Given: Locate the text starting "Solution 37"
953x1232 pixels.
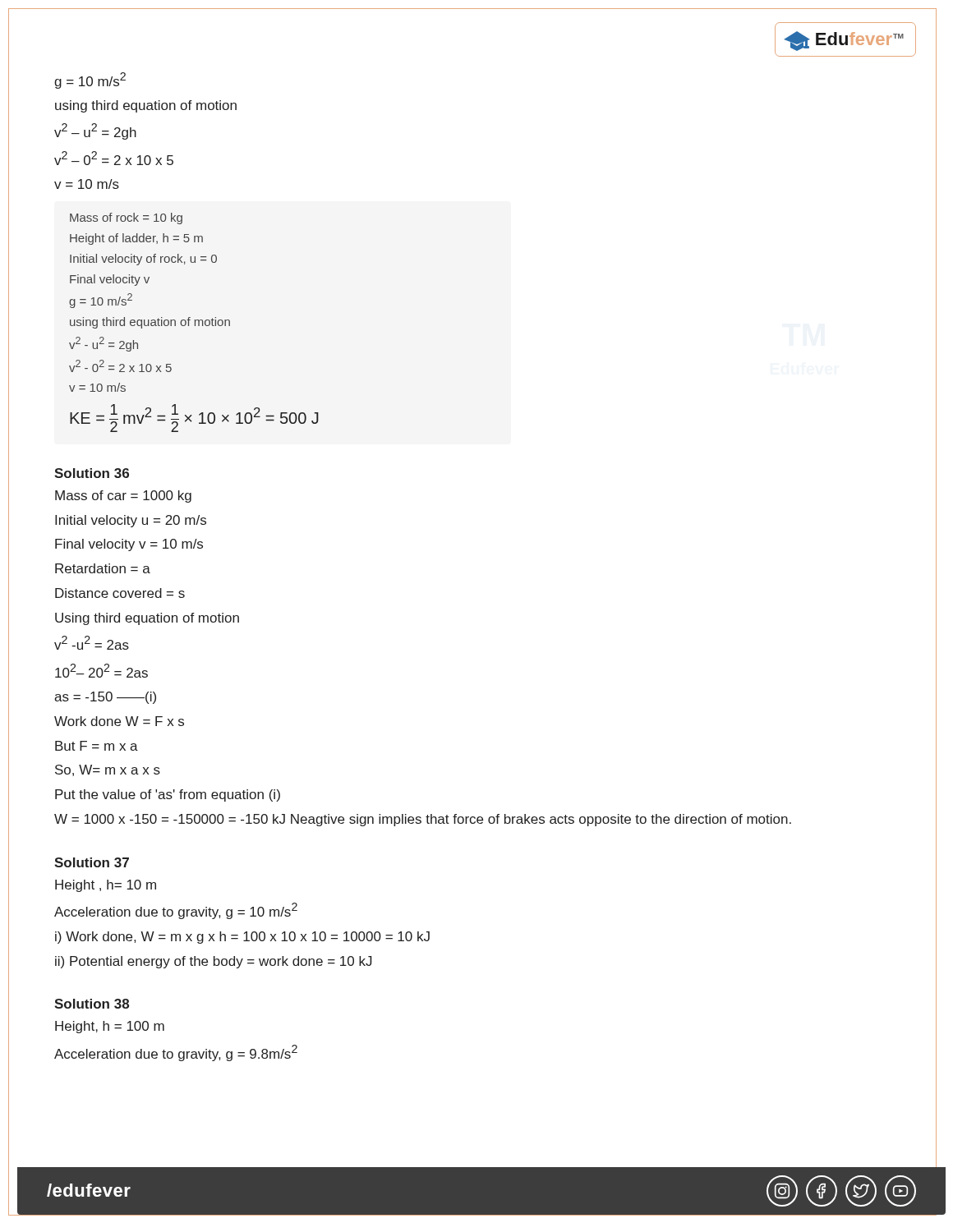Looking at the screenshot, I should (x=92, y=863).
